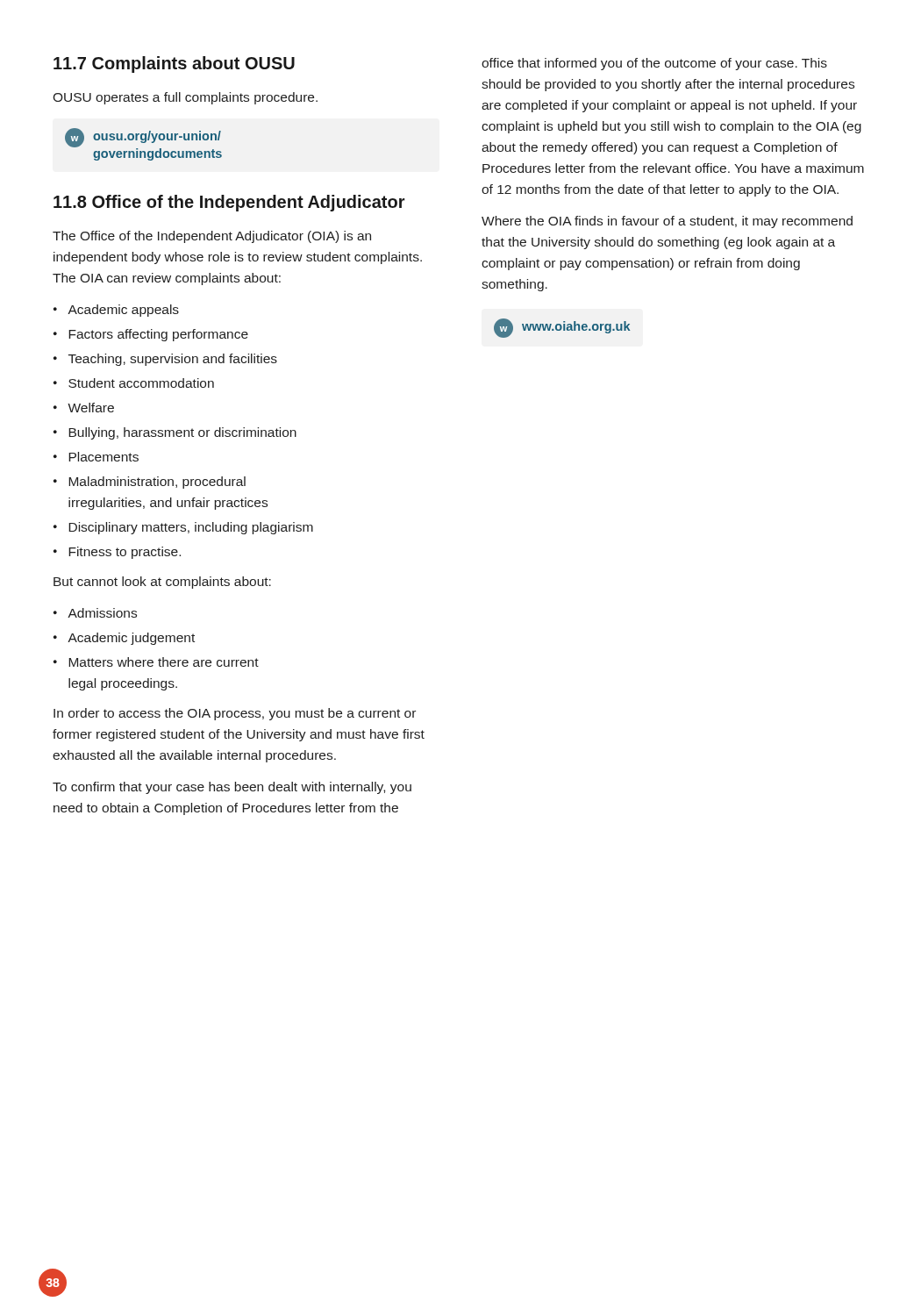Click where it says "Teaching, supervision and facilities"
921x1316 pixels.
click(173, 358)
